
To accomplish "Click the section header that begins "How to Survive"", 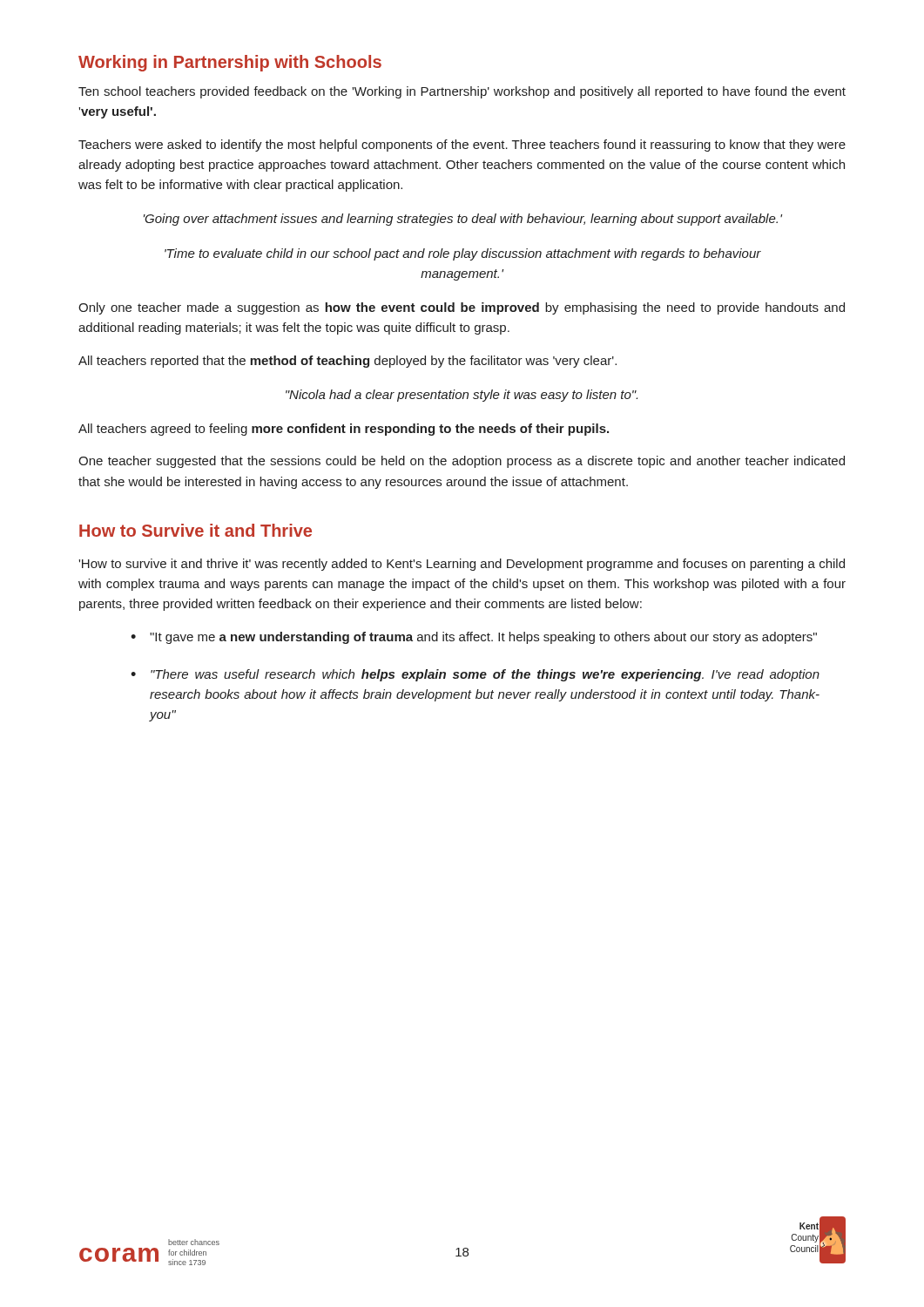I will click(x=195, y=530).
